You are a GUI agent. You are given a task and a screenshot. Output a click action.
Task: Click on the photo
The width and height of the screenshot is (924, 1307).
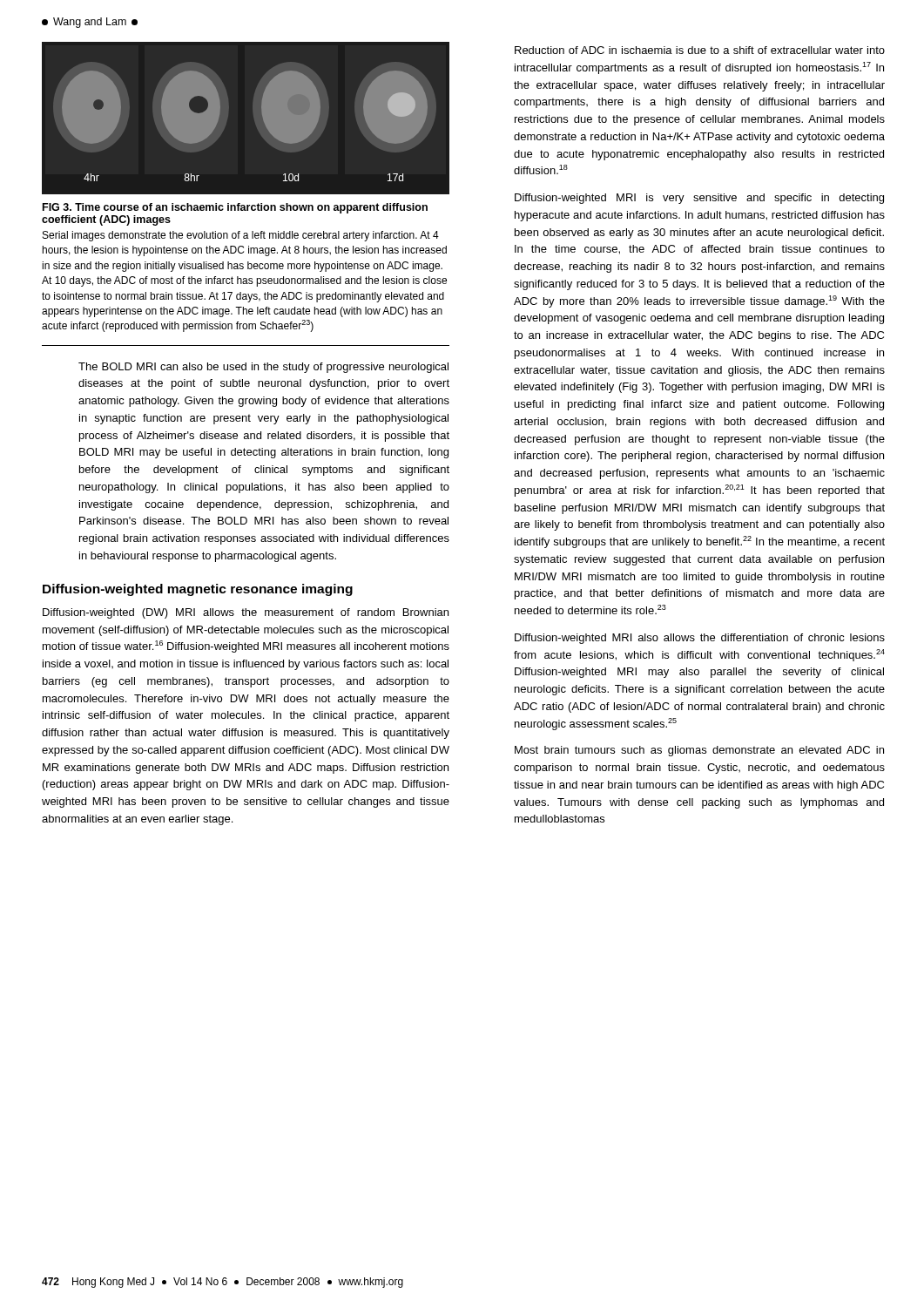(246, 118)
